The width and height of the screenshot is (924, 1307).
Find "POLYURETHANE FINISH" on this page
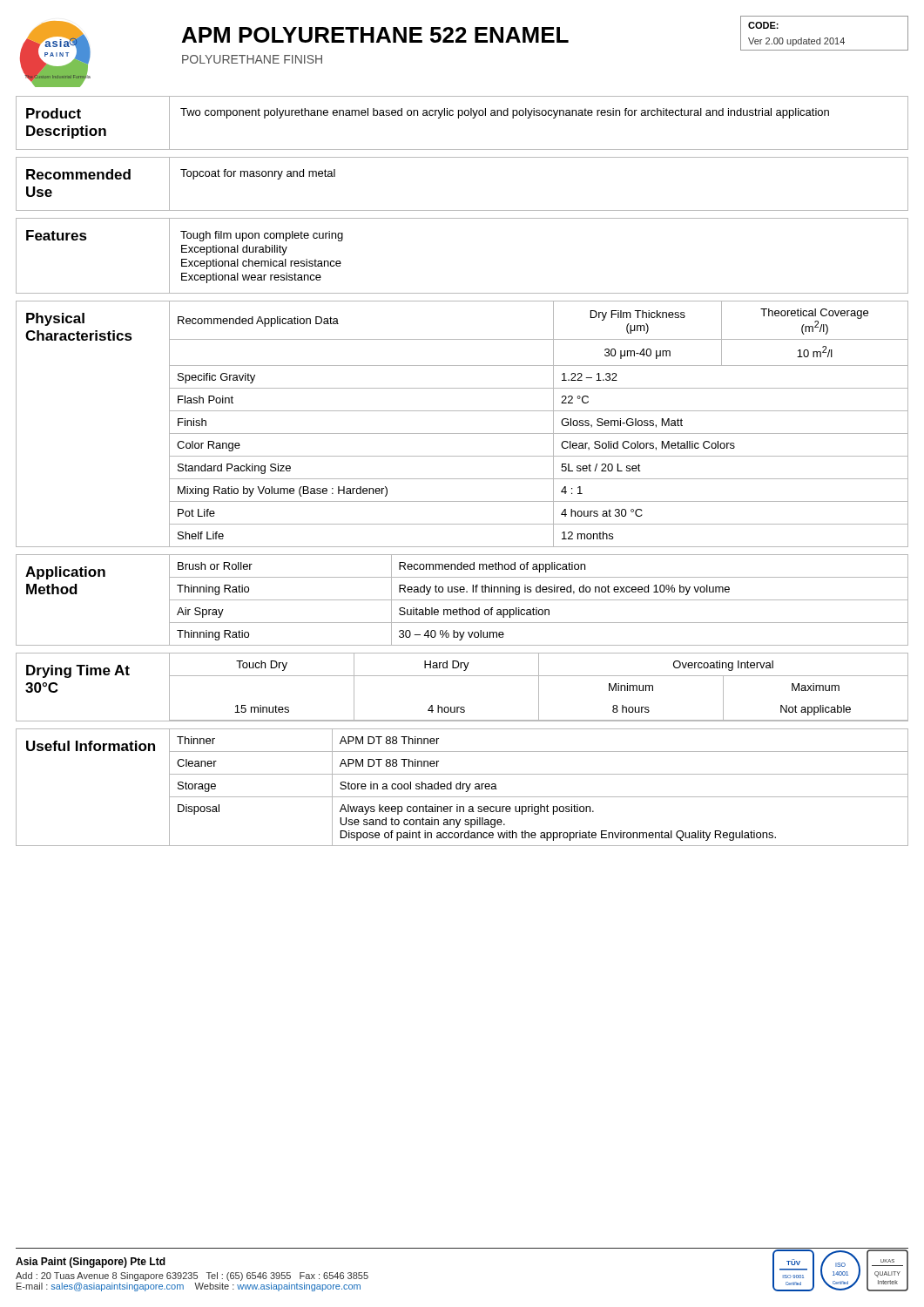point(252,59)
